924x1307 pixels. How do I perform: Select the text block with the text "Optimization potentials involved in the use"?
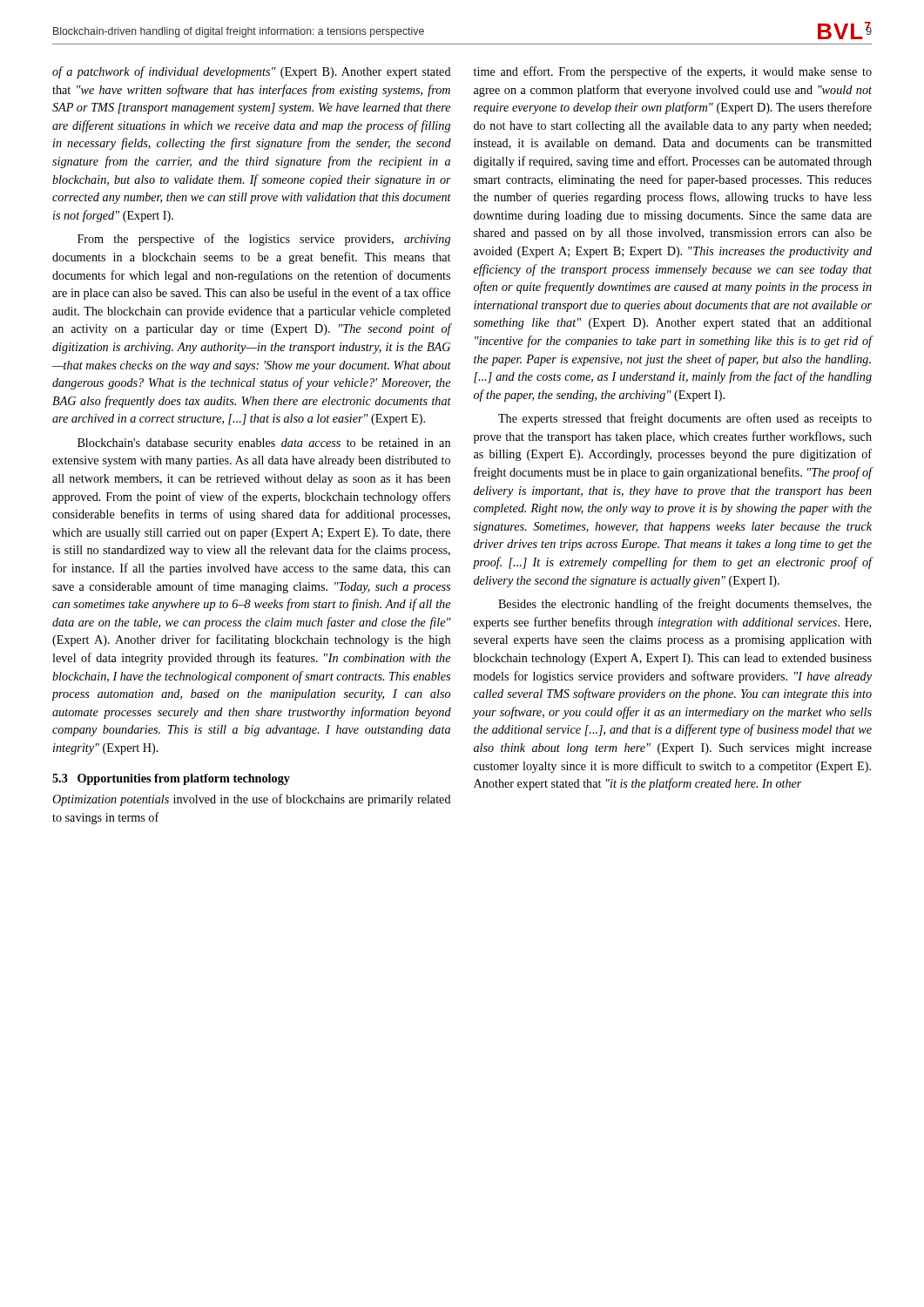[251, 808]
